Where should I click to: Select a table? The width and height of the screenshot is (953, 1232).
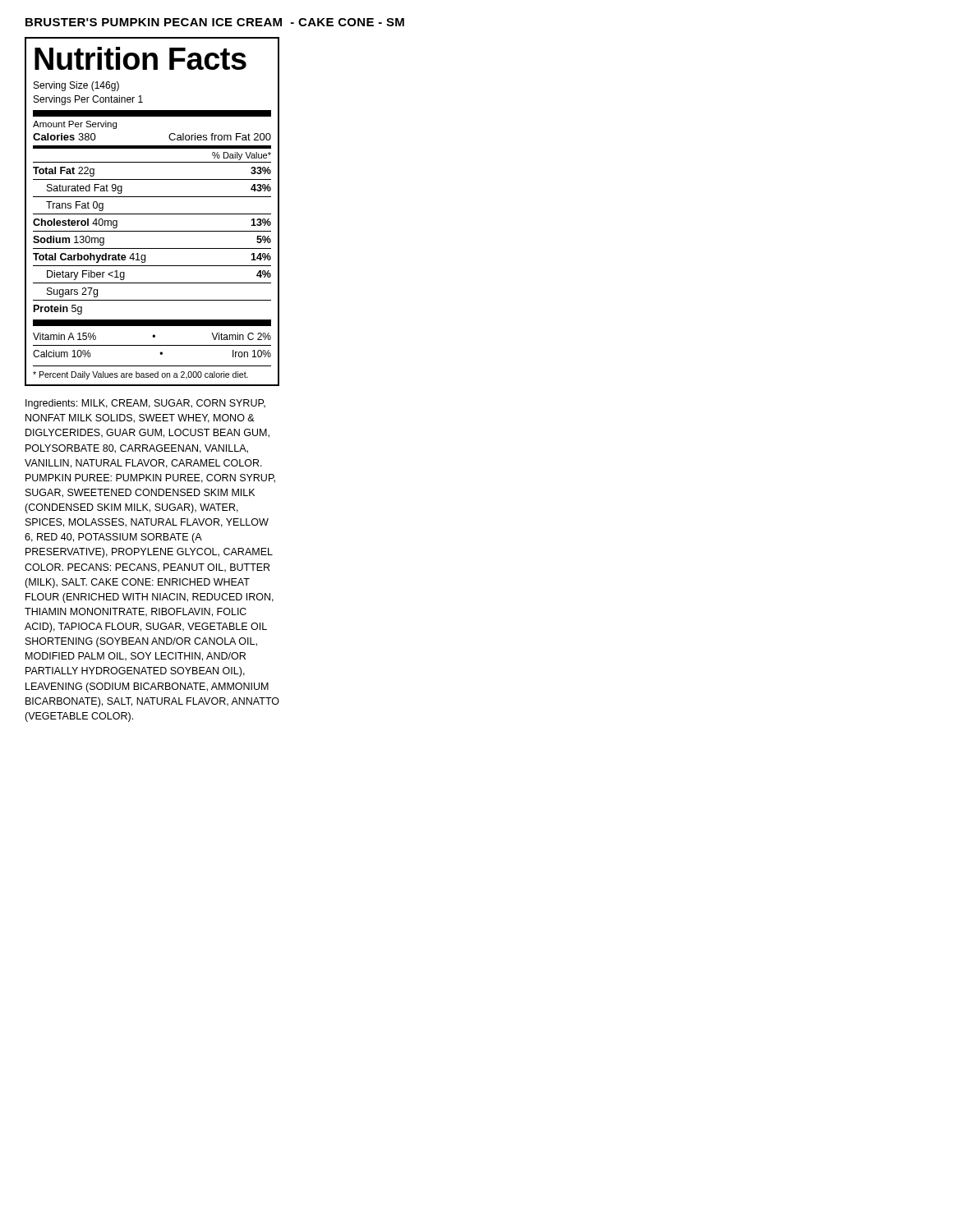[x=152, y=212]
